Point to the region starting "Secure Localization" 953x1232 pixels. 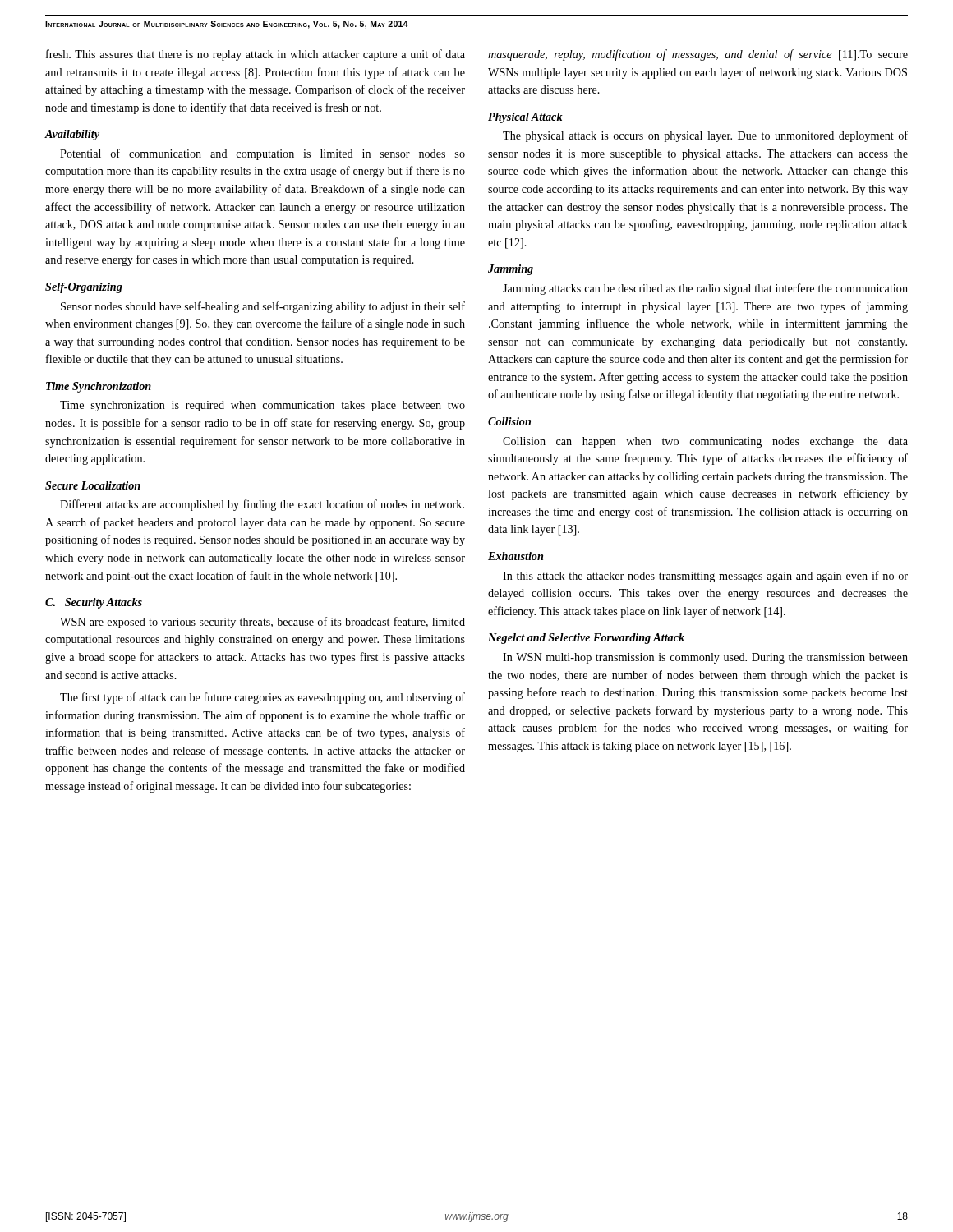(93, 485)
